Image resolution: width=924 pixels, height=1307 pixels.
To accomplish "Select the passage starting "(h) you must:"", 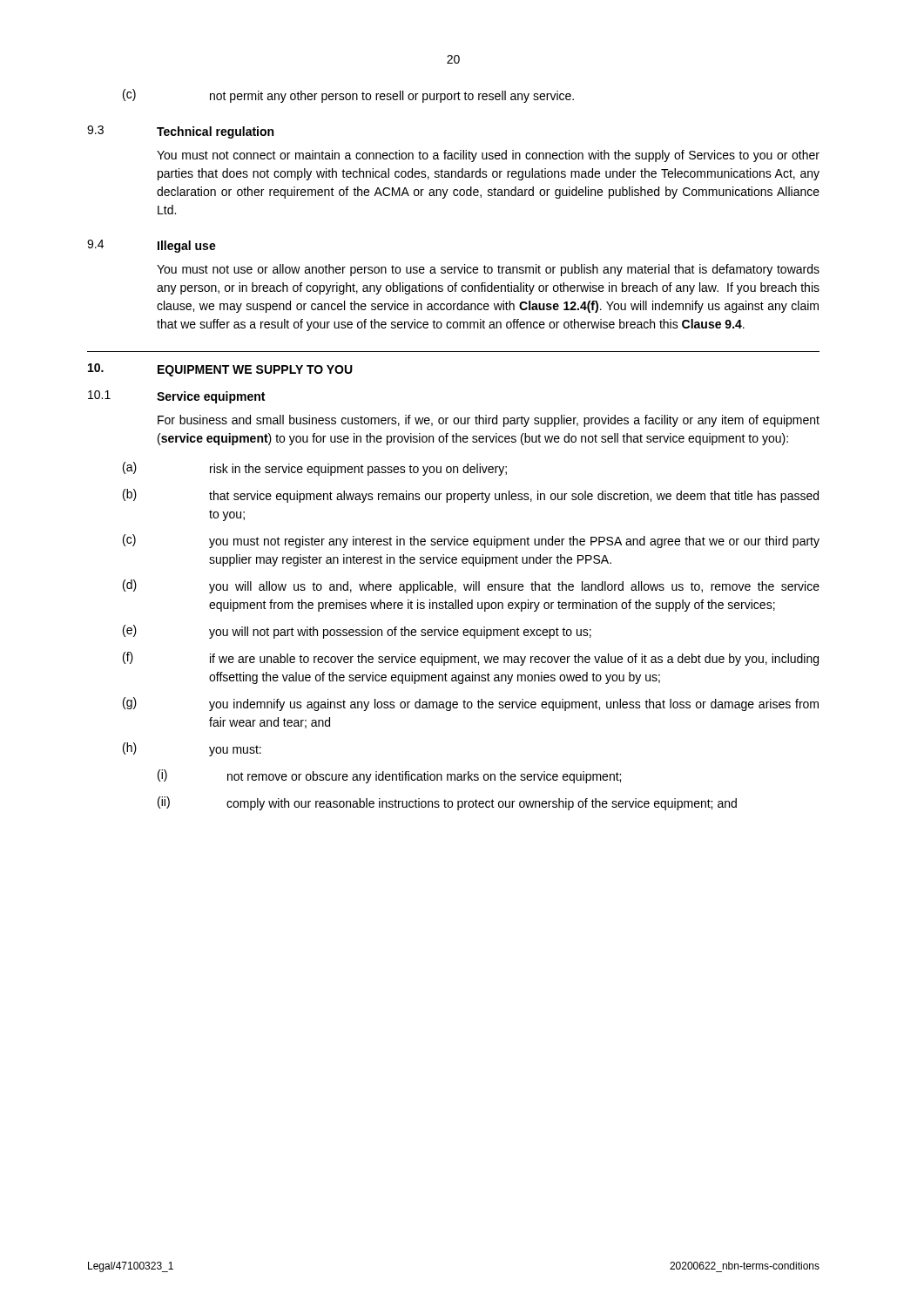I will click(128, 749).
